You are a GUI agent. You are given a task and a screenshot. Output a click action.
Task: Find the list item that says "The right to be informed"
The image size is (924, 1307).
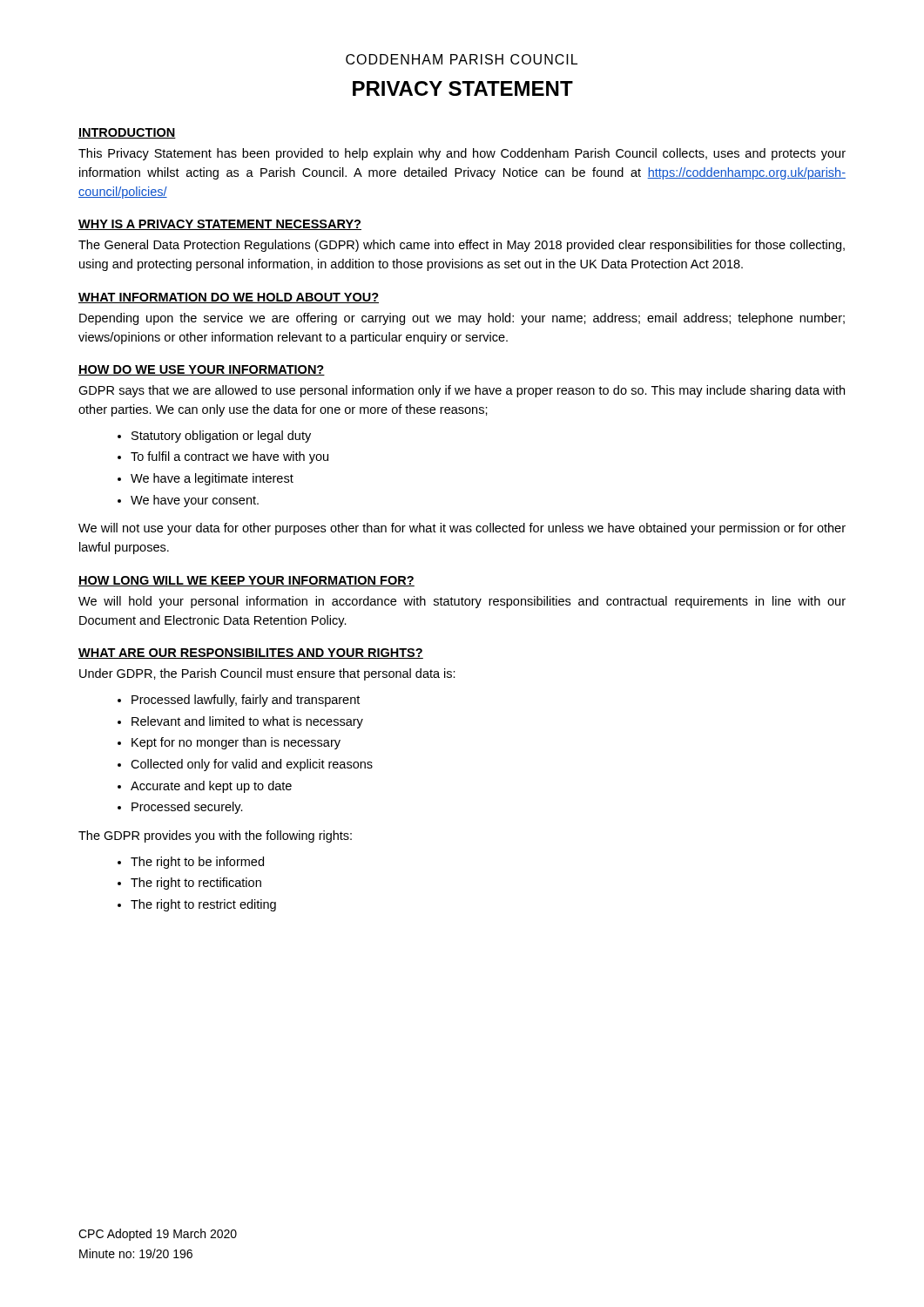pyautogui.click(x=198, y=861)
